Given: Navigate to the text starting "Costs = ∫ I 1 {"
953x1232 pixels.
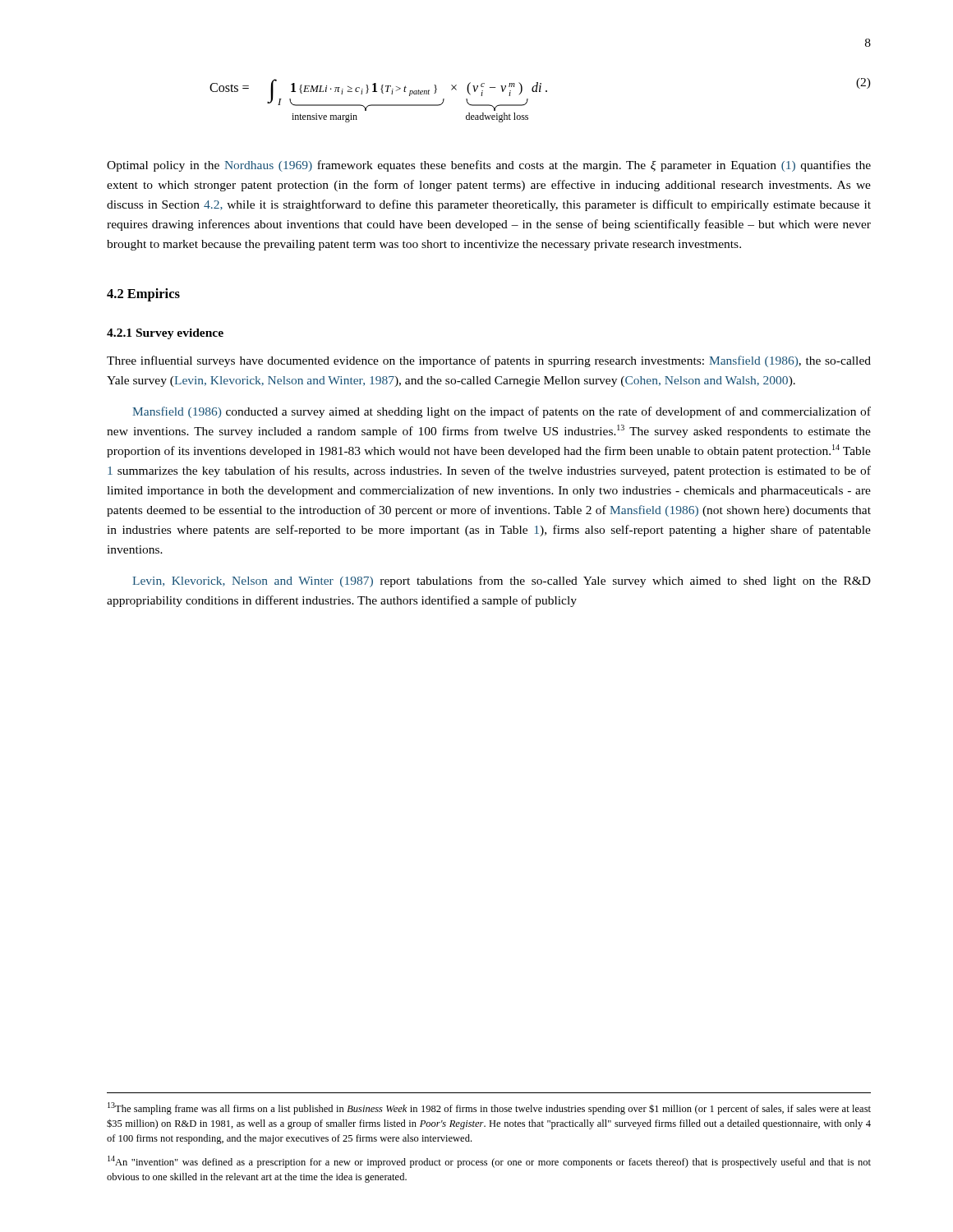Looking at the screenshot, I should click(540, 94).
